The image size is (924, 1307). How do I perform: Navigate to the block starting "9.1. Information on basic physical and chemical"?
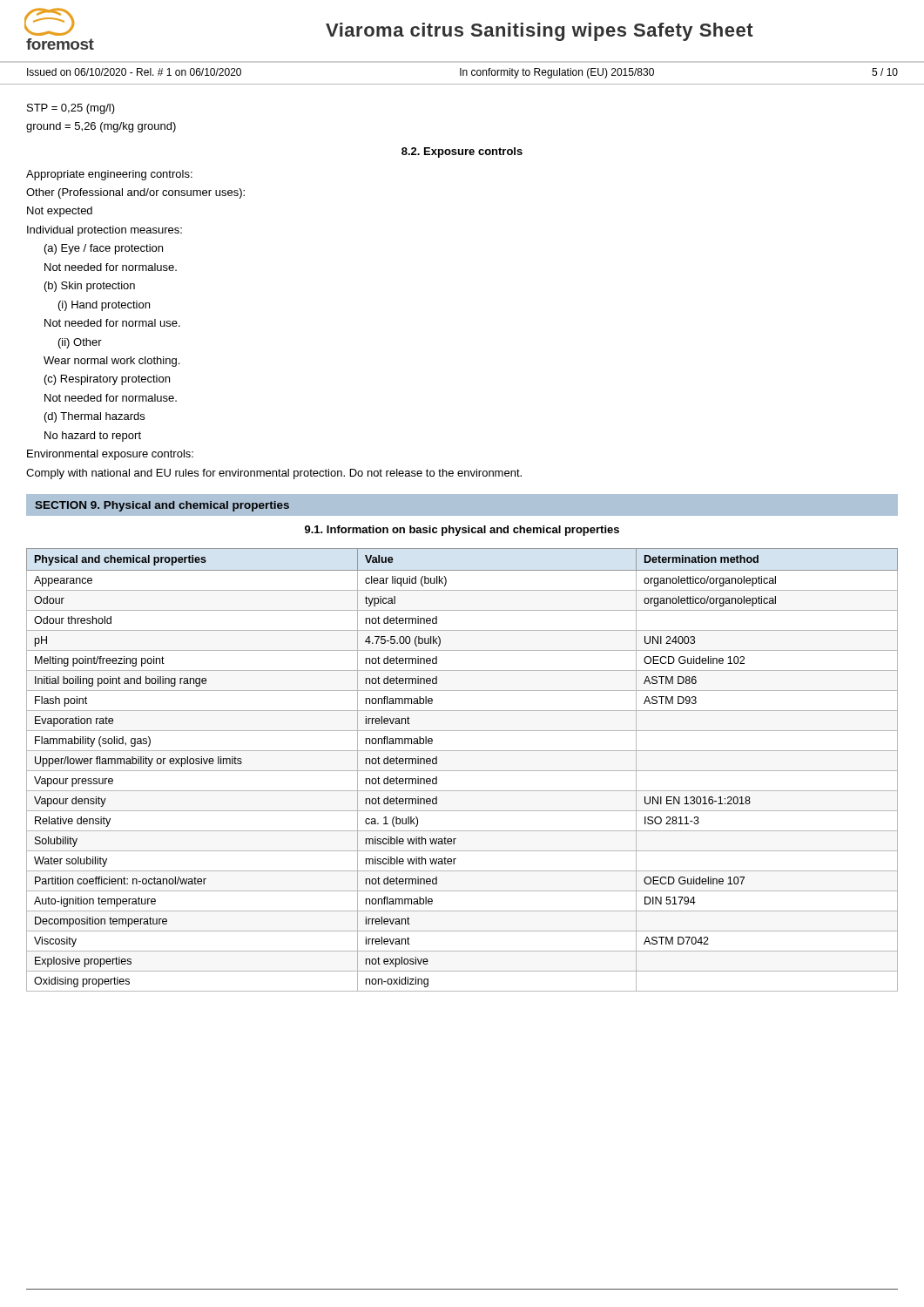click(462, 529)
